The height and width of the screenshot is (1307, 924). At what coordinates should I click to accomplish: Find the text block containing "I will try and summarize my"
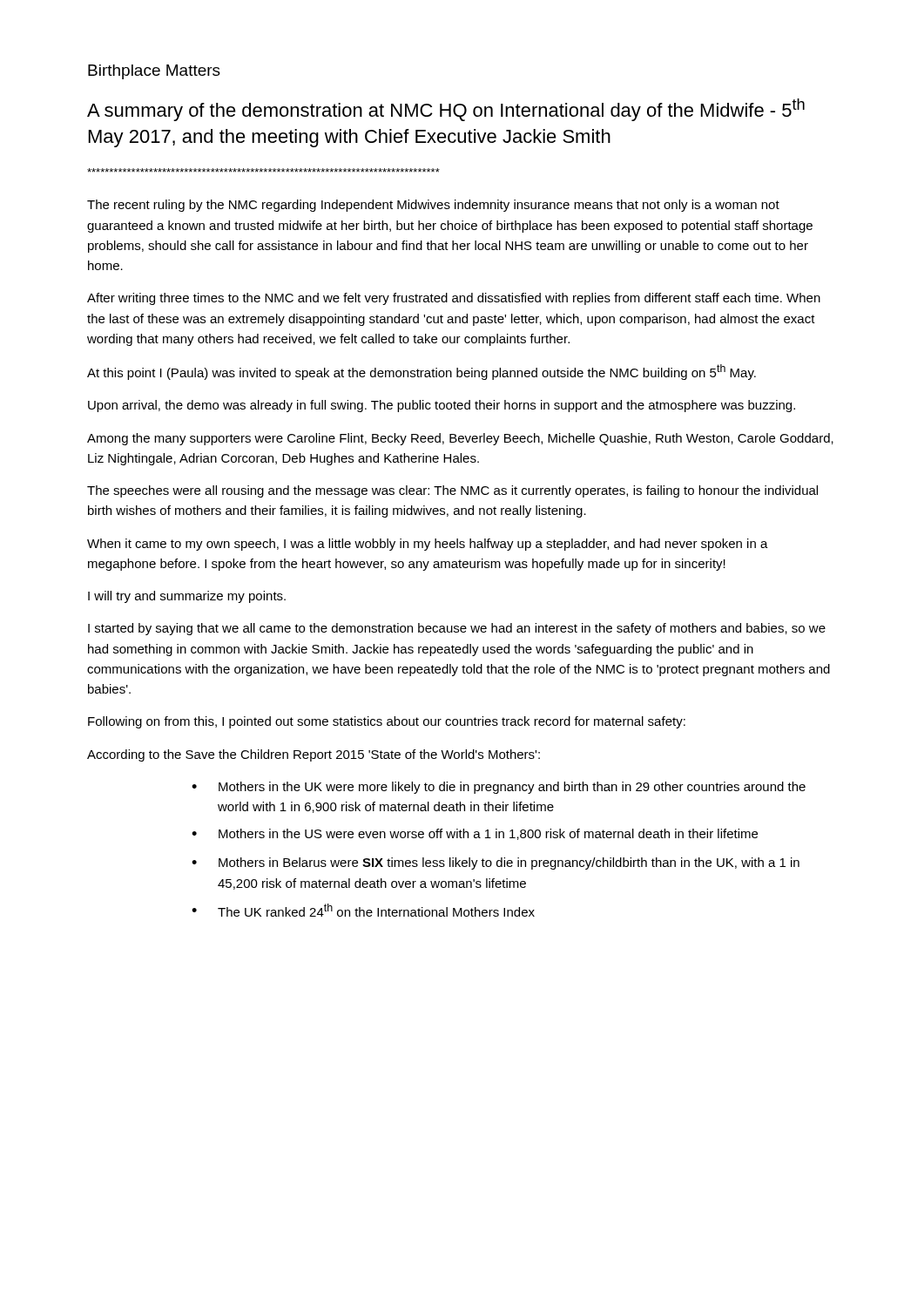[187, 597]
